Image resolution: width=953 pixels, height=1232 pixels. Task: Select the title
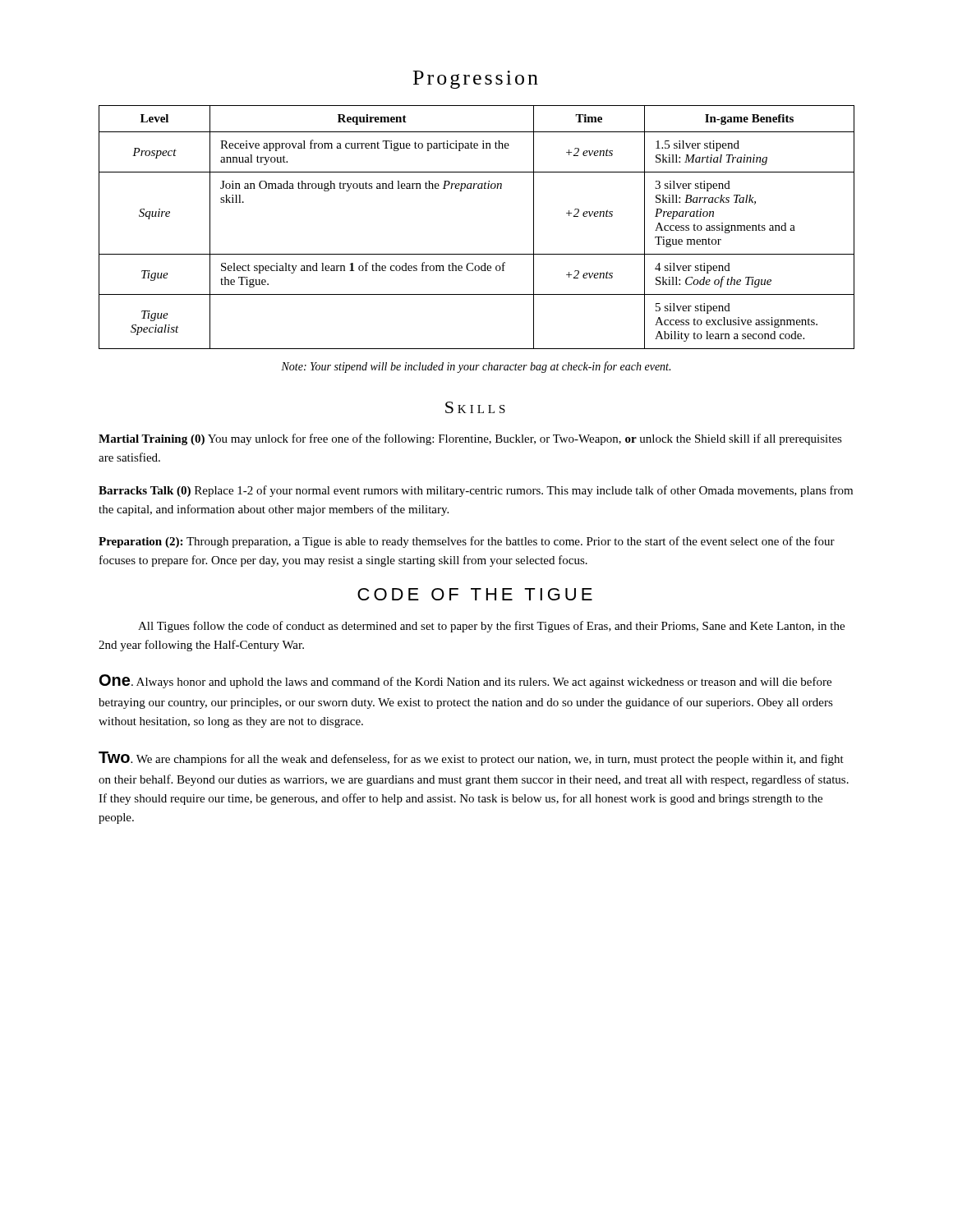[476, 78]
